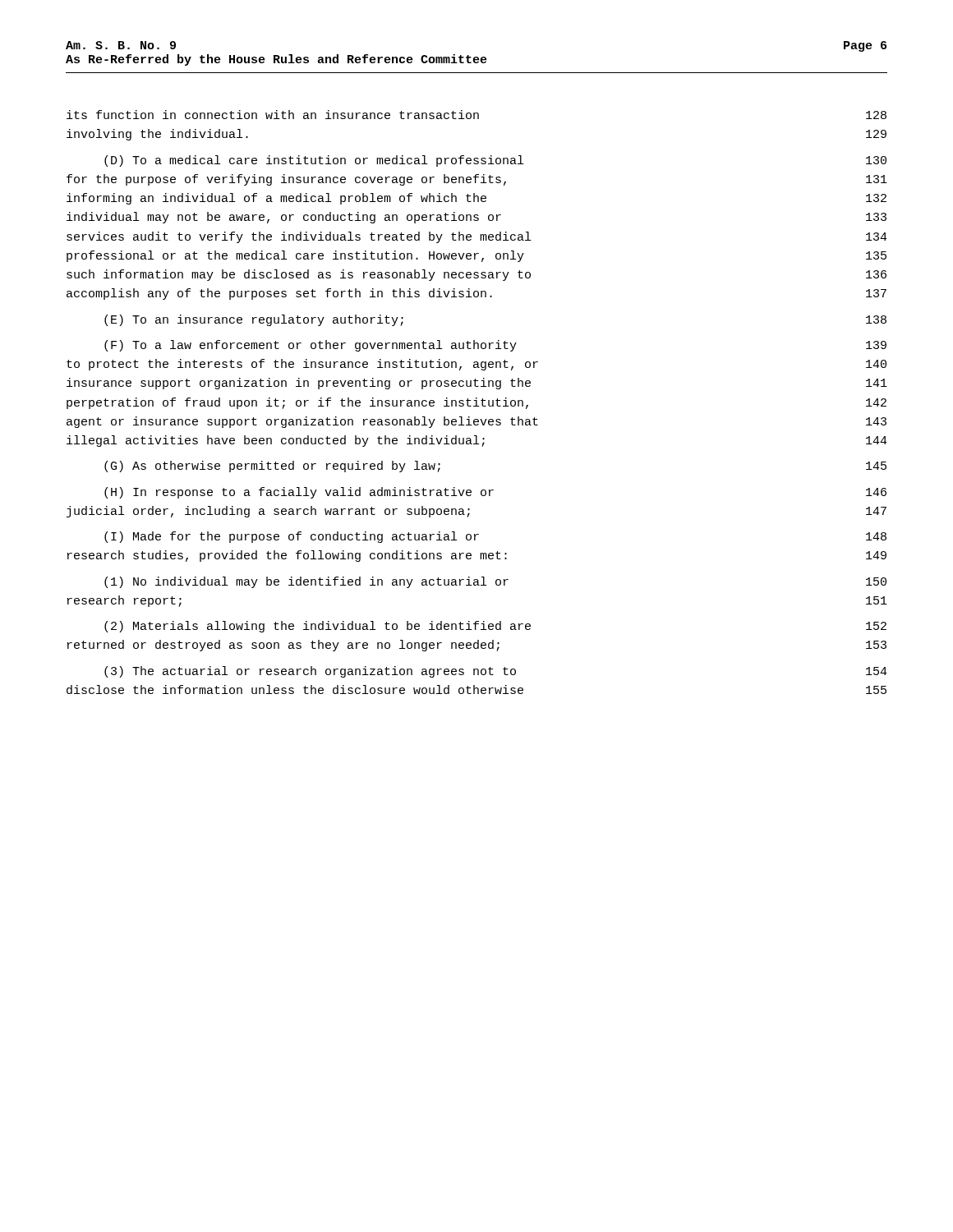953x1232 pixels.
Task: Locate the block starting "(G) As otherwise permitted or"
Action: click(x=268, y=466)
